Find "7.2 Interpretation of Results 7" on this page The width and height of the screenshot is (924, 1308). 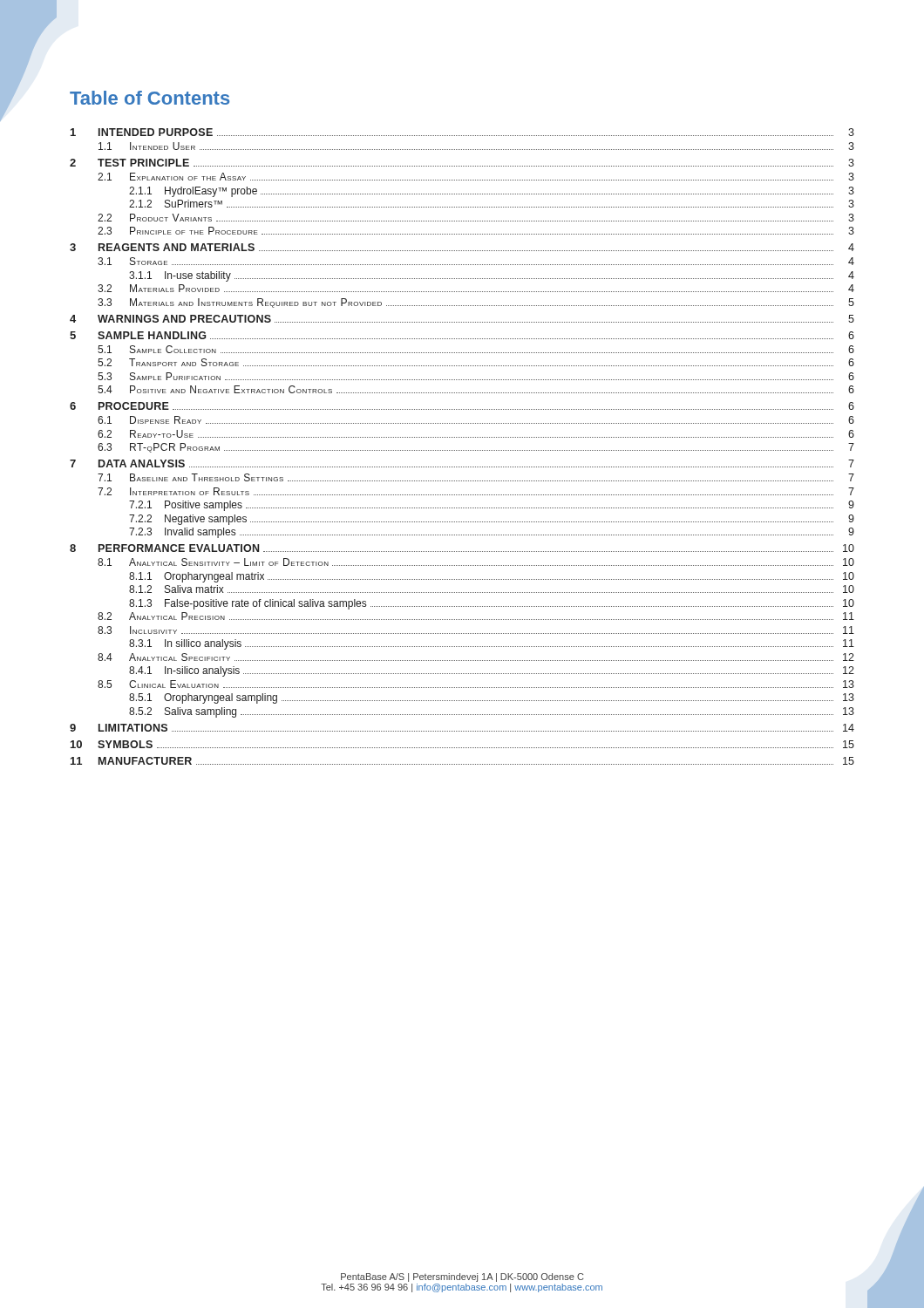476,491
